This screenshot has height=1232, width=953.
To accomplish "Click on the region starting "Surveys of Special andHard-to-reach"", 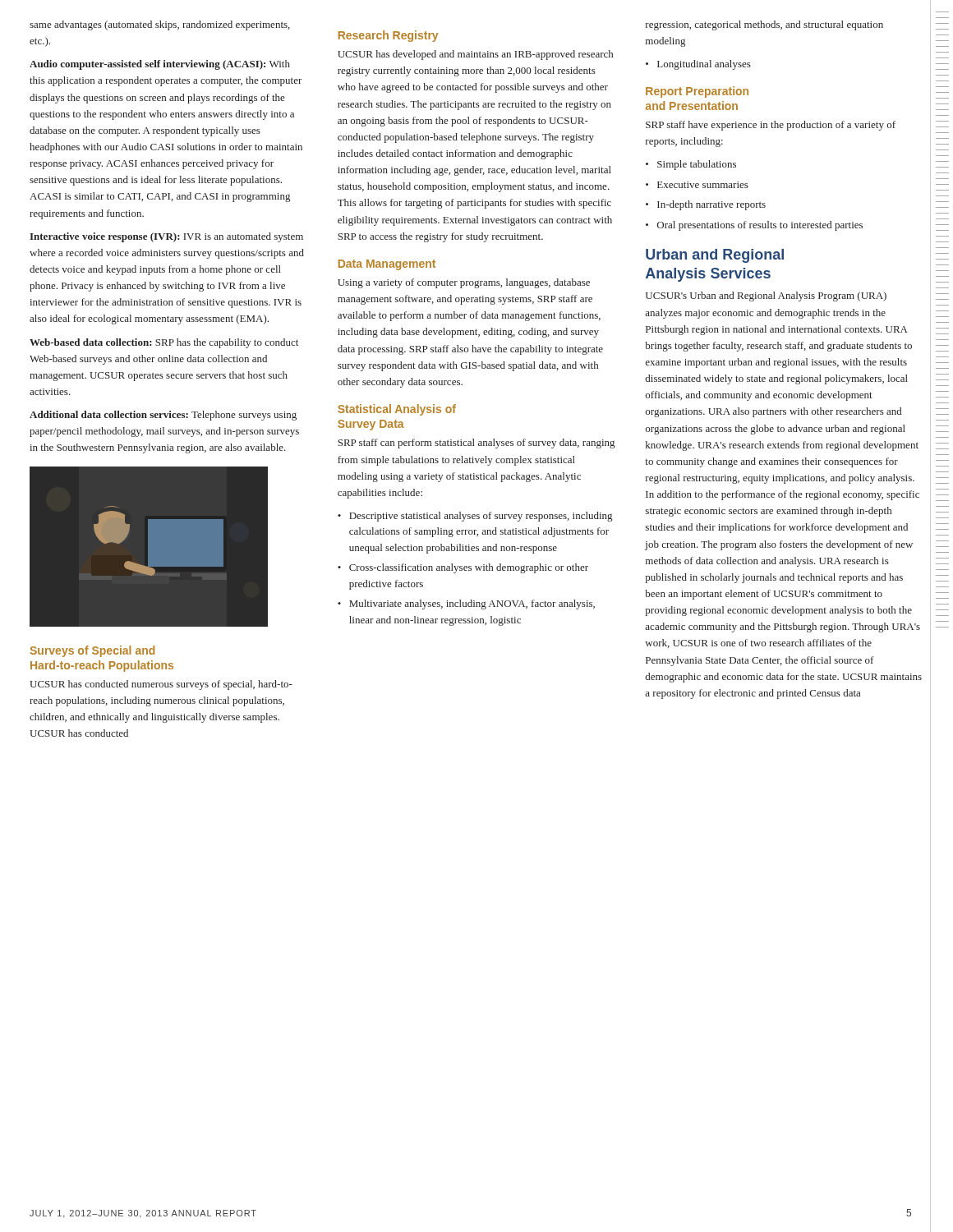I will pos(169,658).
